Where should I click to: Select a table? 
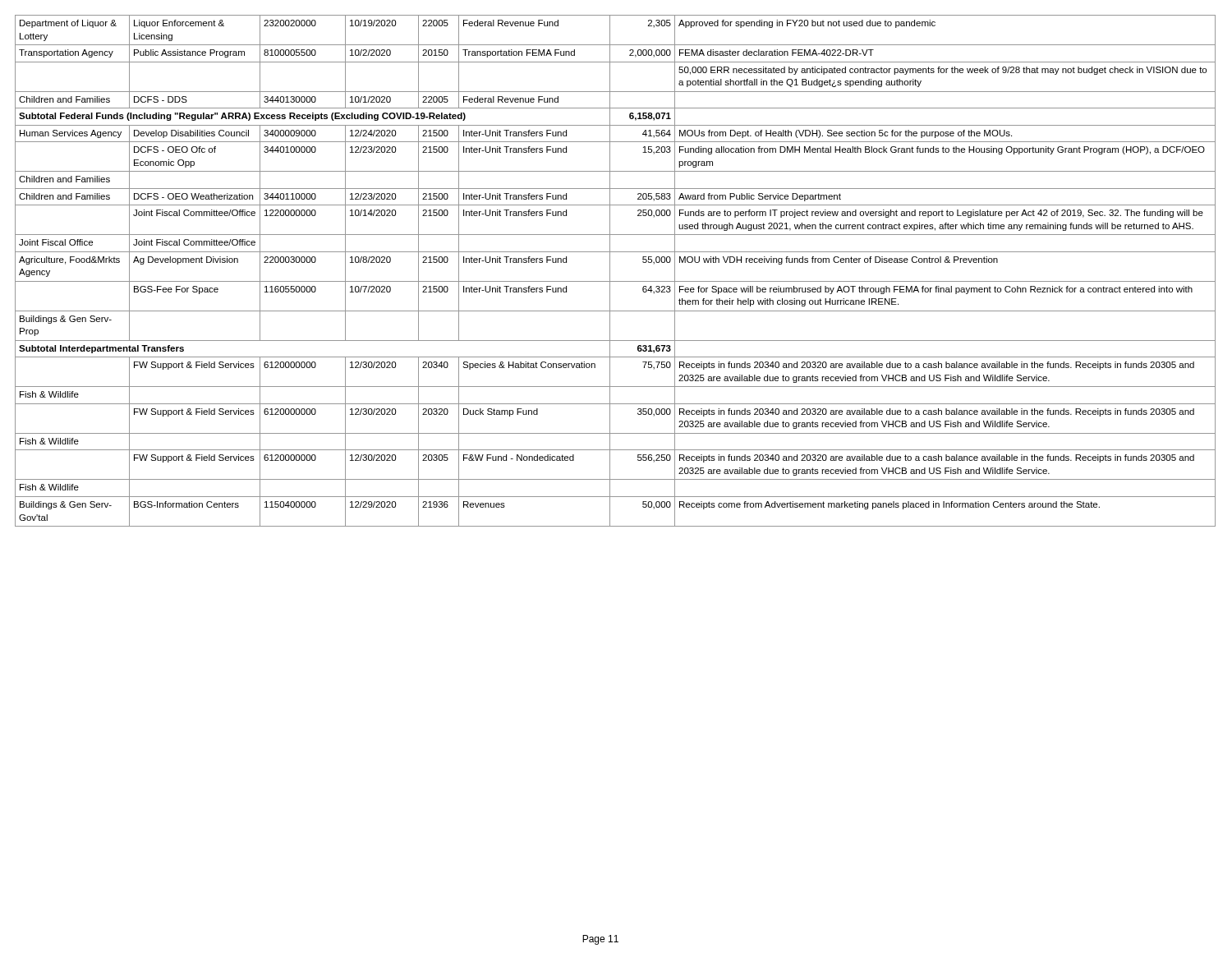(615, 271)
